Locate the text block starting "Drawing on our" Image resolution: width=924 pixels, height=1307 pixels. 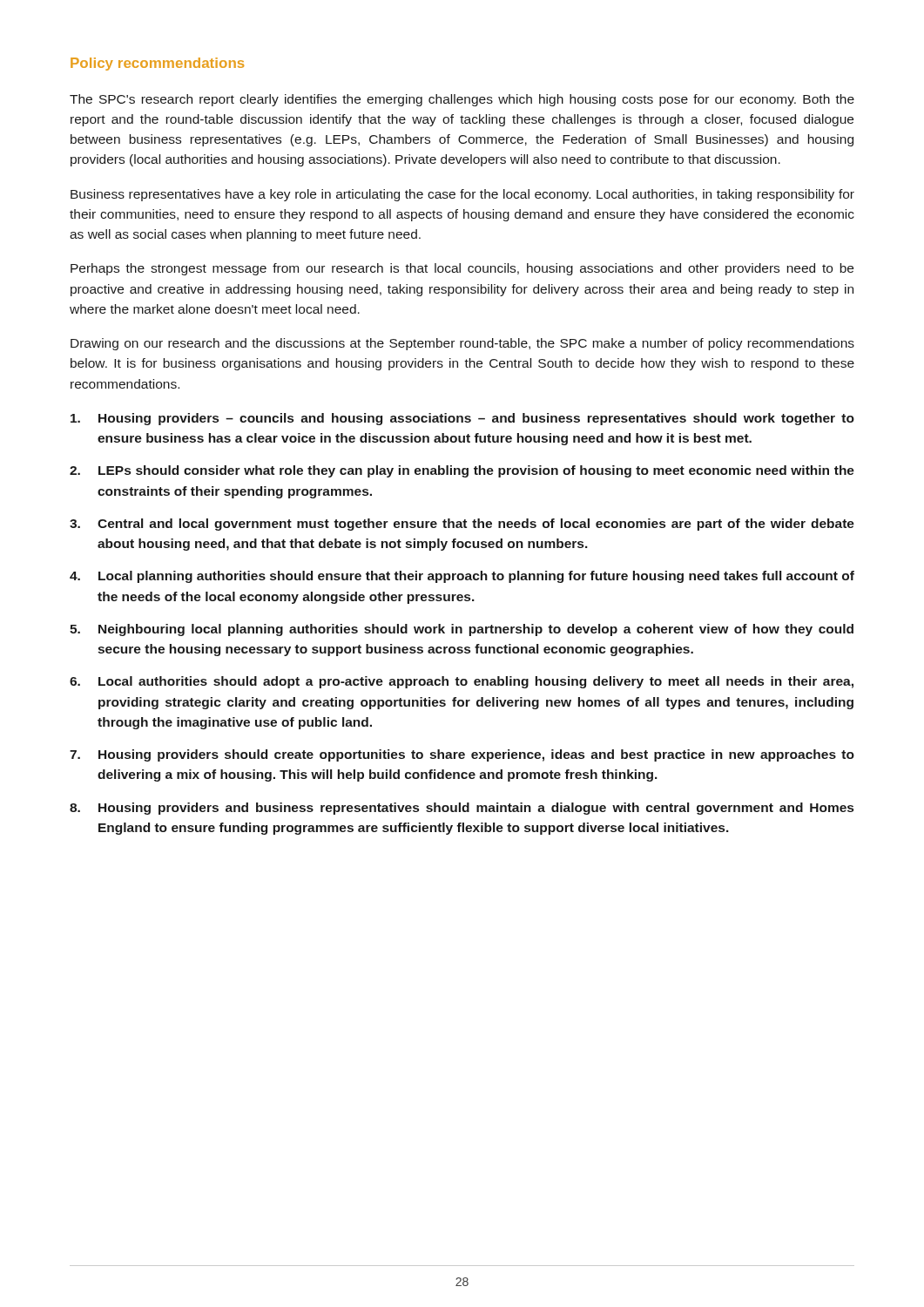pyautogui.click(x=462, y=363)
